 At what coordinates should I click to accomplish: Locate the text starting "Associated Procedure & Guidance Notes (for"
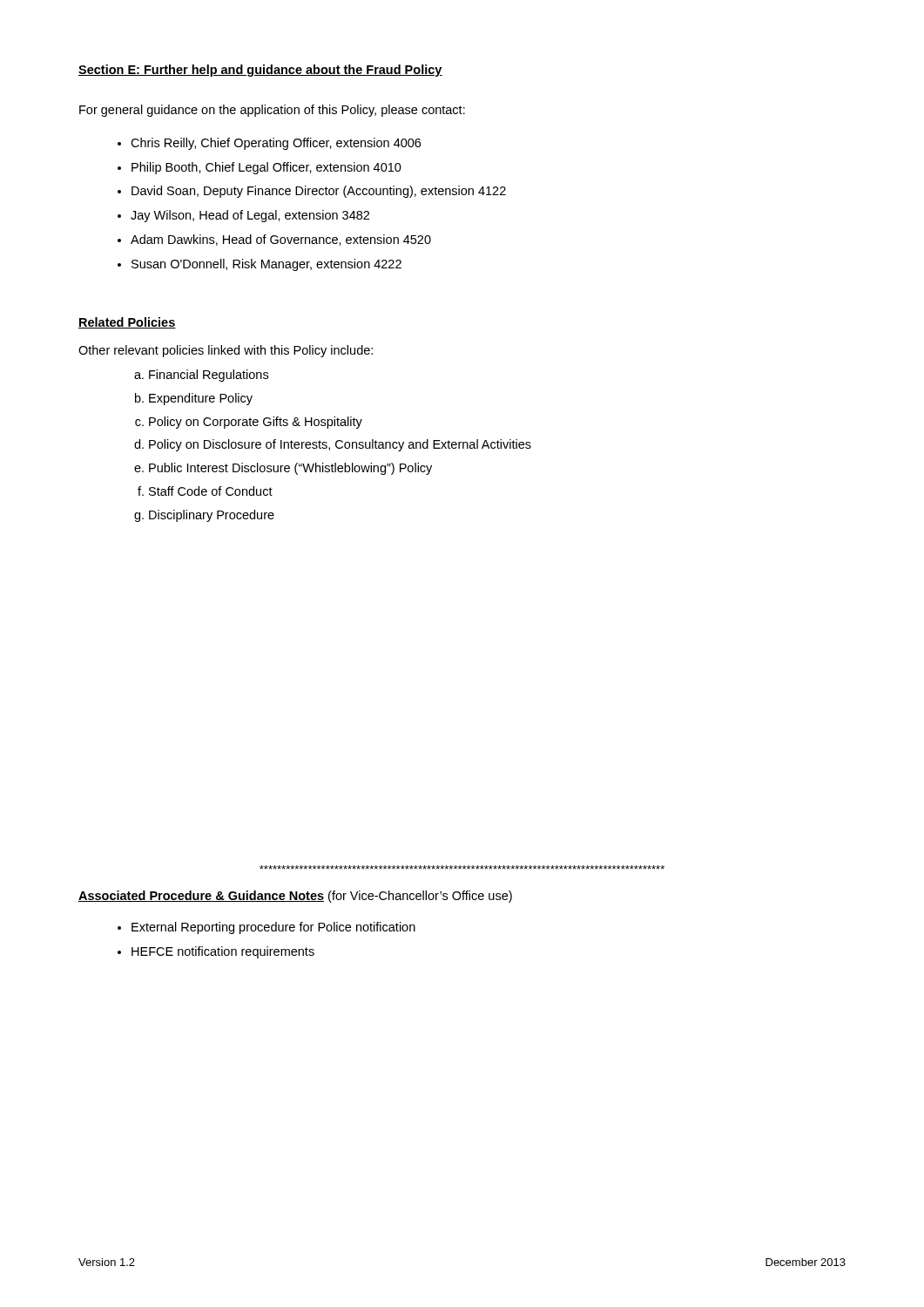295,896
